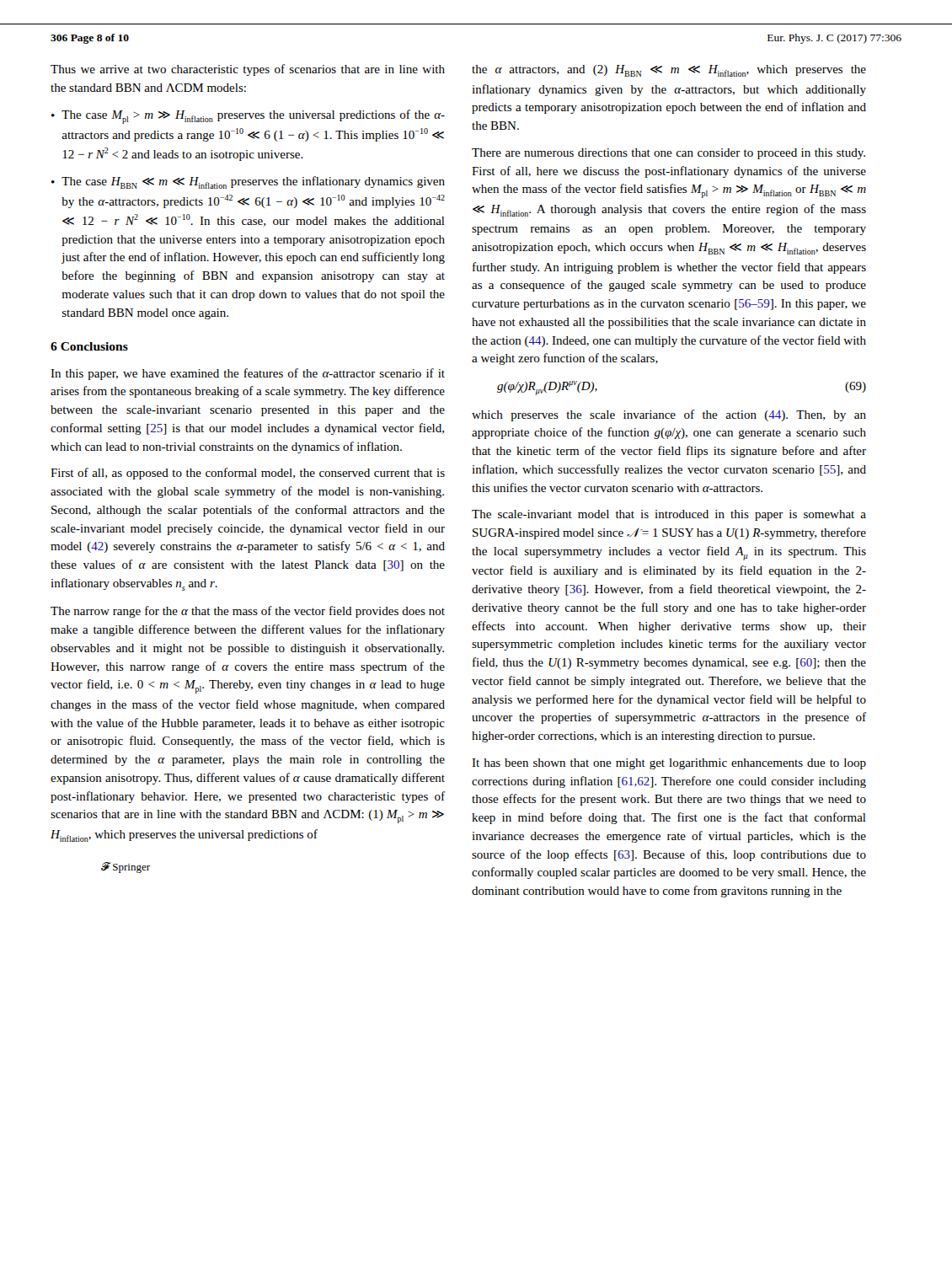Navigate to the region starting "• The case HBBN"
This screenshot has height=1264, width=952.
(248, 247)
